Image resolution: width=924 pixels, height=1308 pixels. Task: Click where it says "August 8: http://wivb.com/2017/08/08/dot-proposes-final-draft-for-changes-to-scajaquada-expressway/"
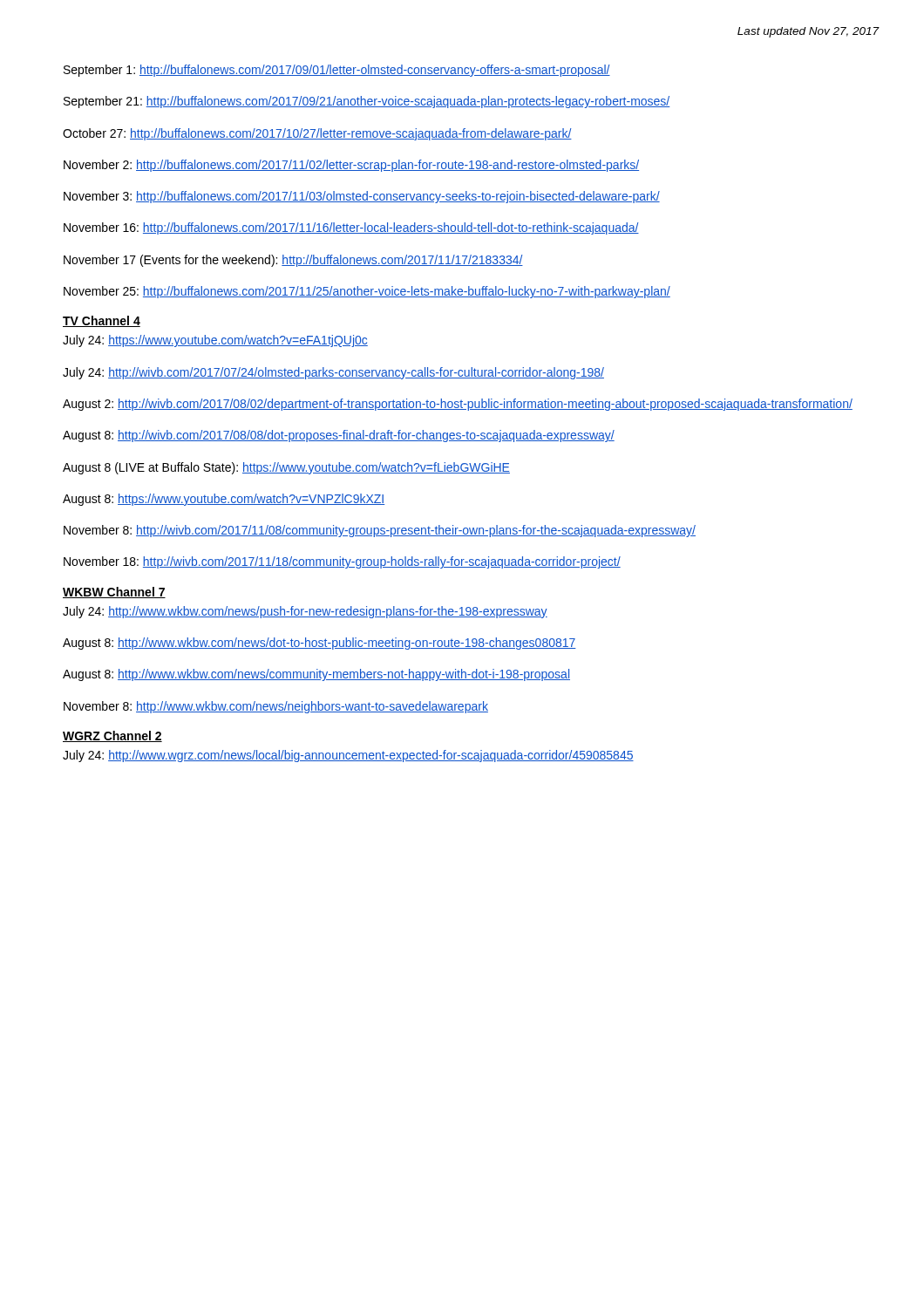(339, 435)
